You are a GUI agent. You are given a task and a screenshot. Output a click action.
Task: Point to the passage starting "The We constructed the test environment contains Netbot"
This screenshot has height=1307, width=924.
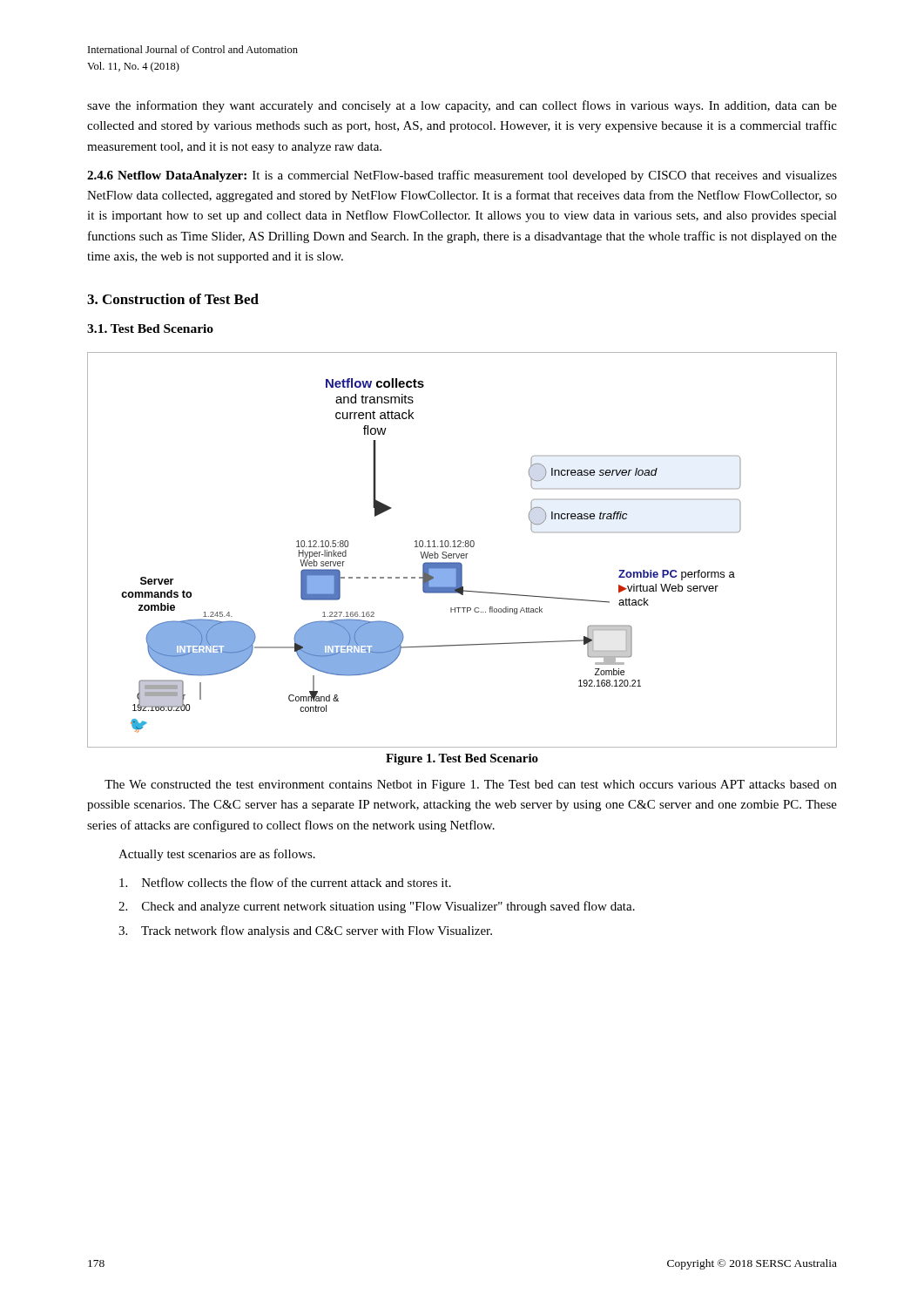click(462, 804)
